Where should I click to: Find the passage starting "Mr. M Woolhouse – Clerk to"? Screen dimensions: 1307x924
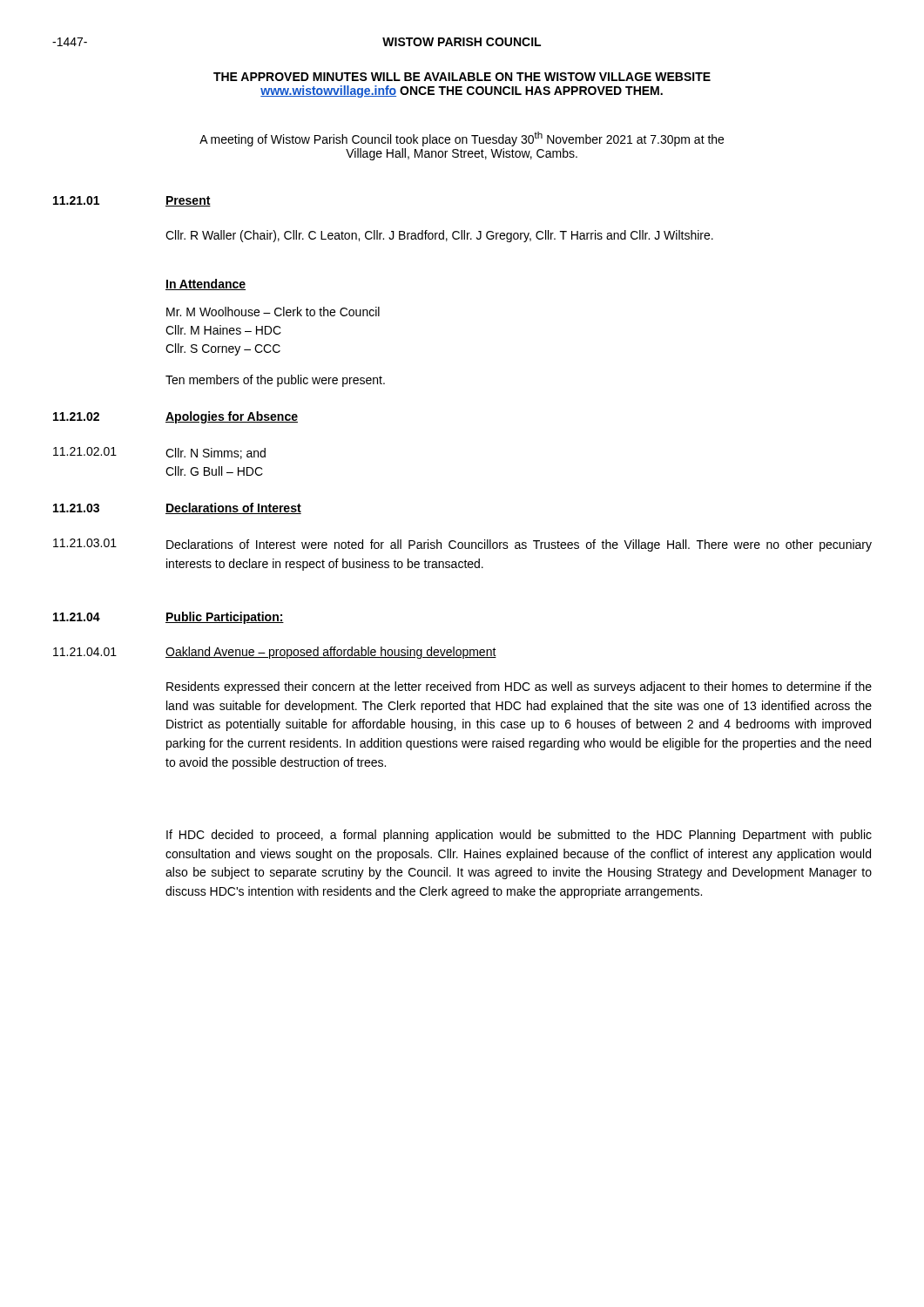click(x=273, y=330)
